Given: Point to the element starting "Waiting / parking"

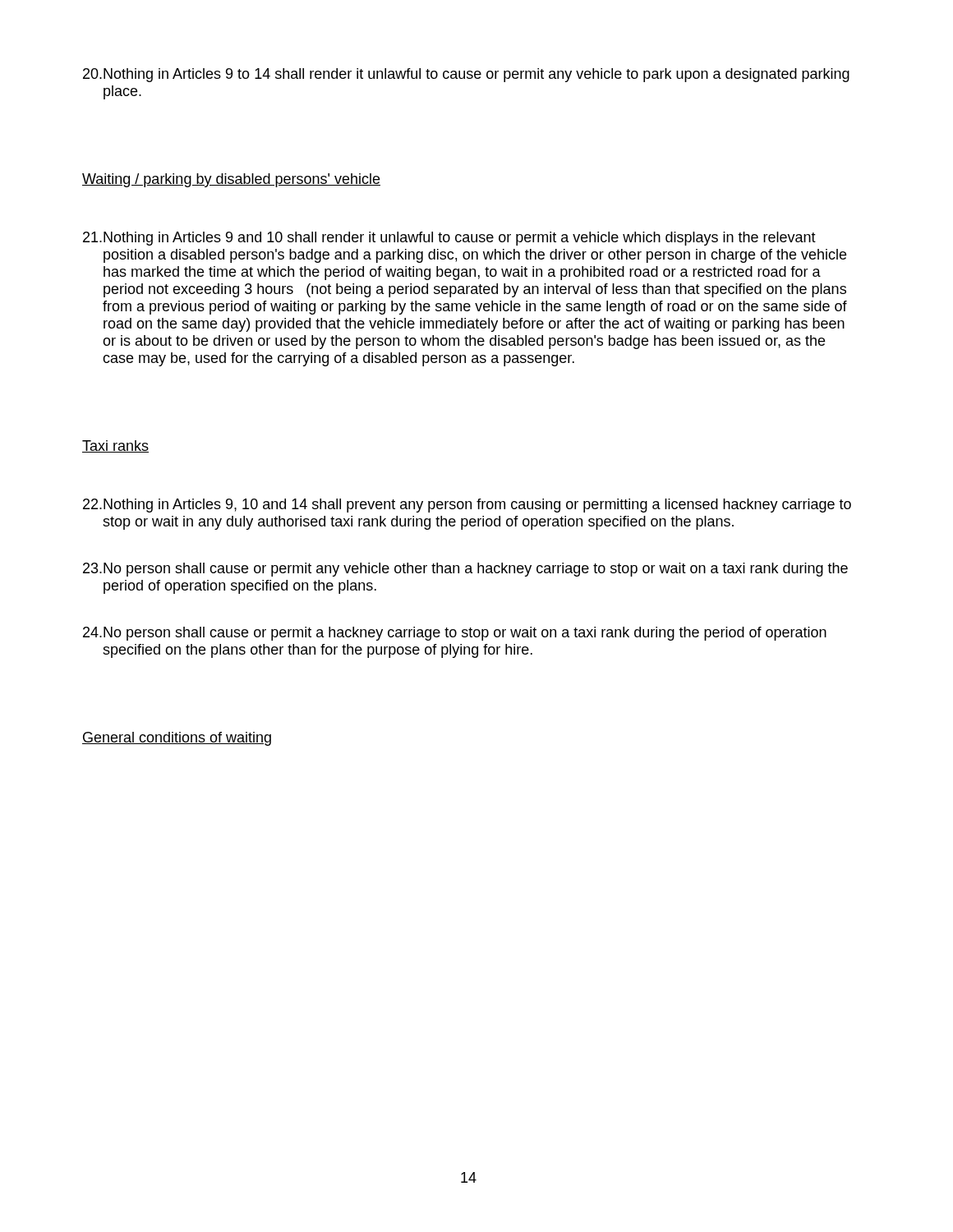Looking at the screenshot, I should (x=231, y=179).
